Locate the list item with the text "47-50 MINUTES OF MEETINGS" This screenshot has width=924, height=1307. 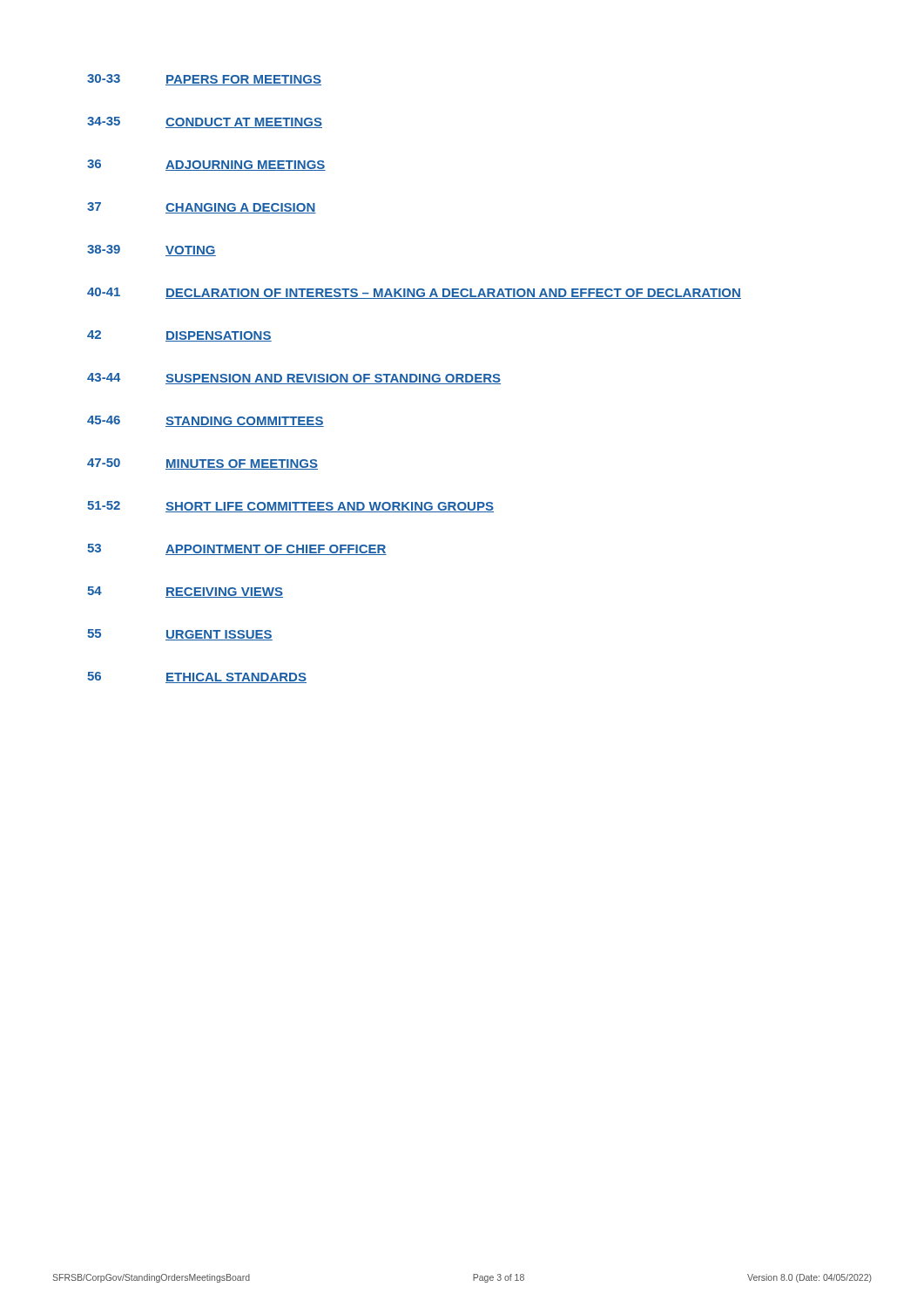202,463
